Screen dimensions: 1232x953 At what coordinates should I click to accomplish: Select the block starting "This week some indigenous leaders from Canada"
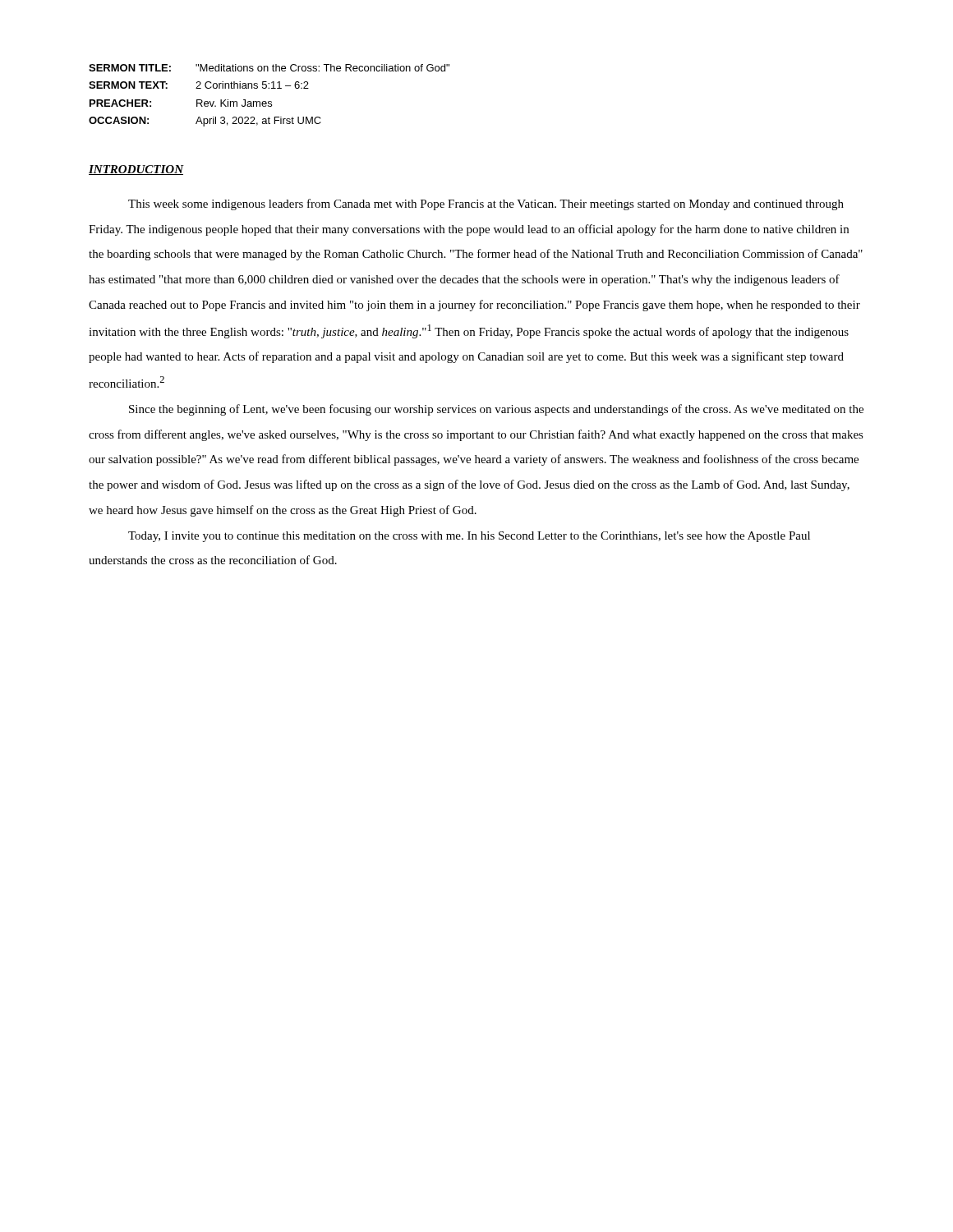(x=476, y=294)
